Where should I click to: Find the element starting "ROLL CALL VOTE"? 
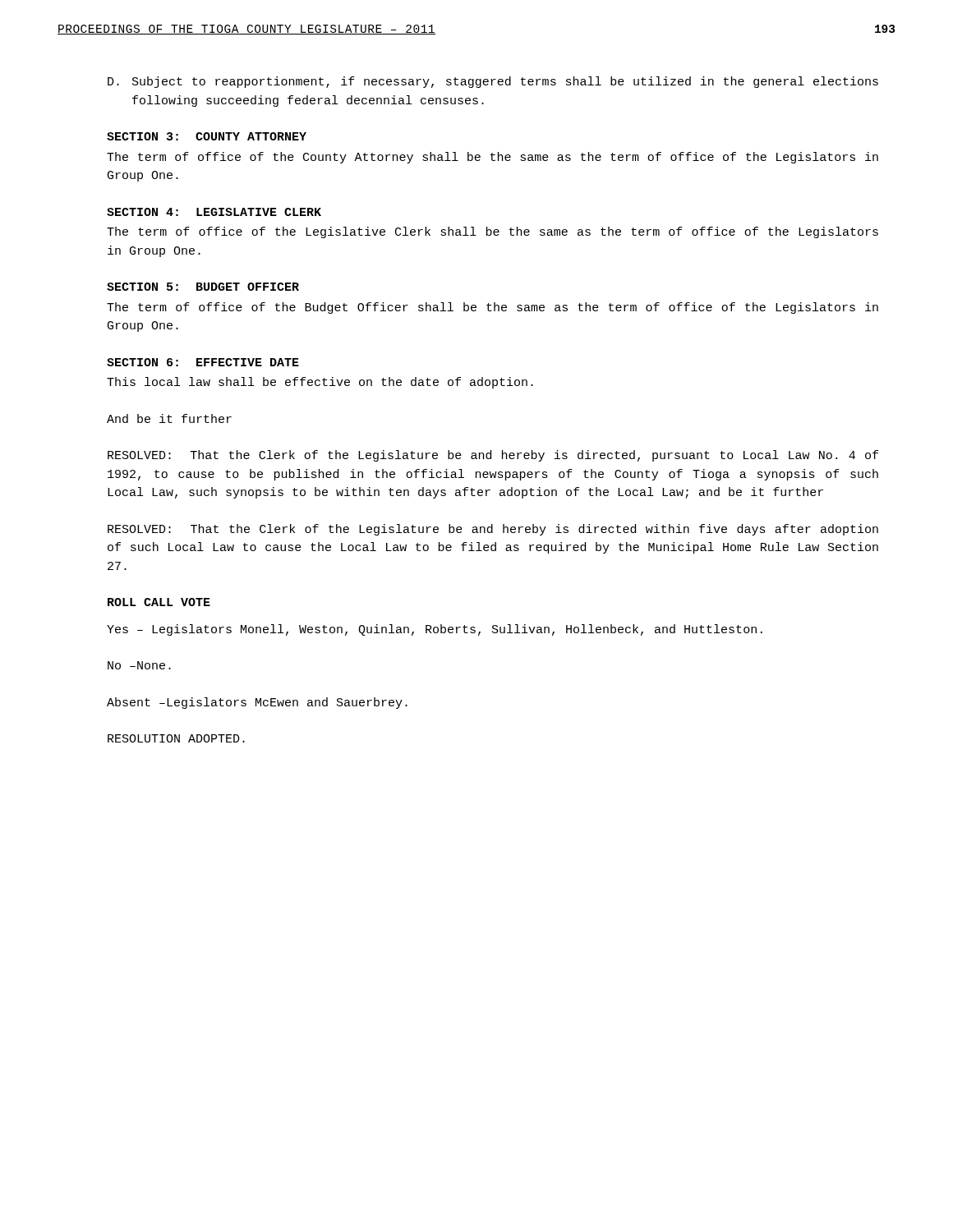(x=159, y=603)
